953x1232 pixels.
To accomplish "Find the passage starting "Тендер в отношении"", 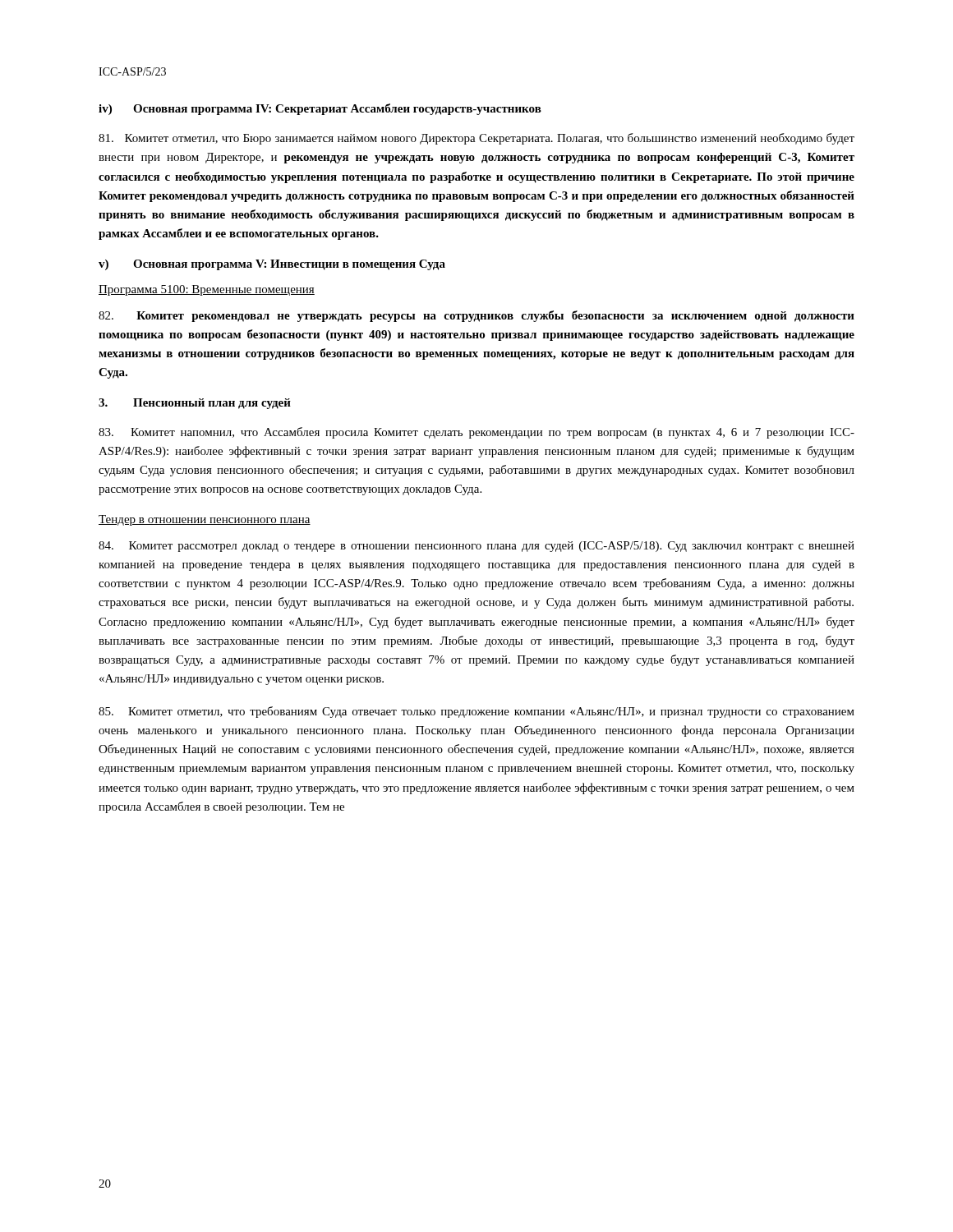I will (x=204, y=519).
